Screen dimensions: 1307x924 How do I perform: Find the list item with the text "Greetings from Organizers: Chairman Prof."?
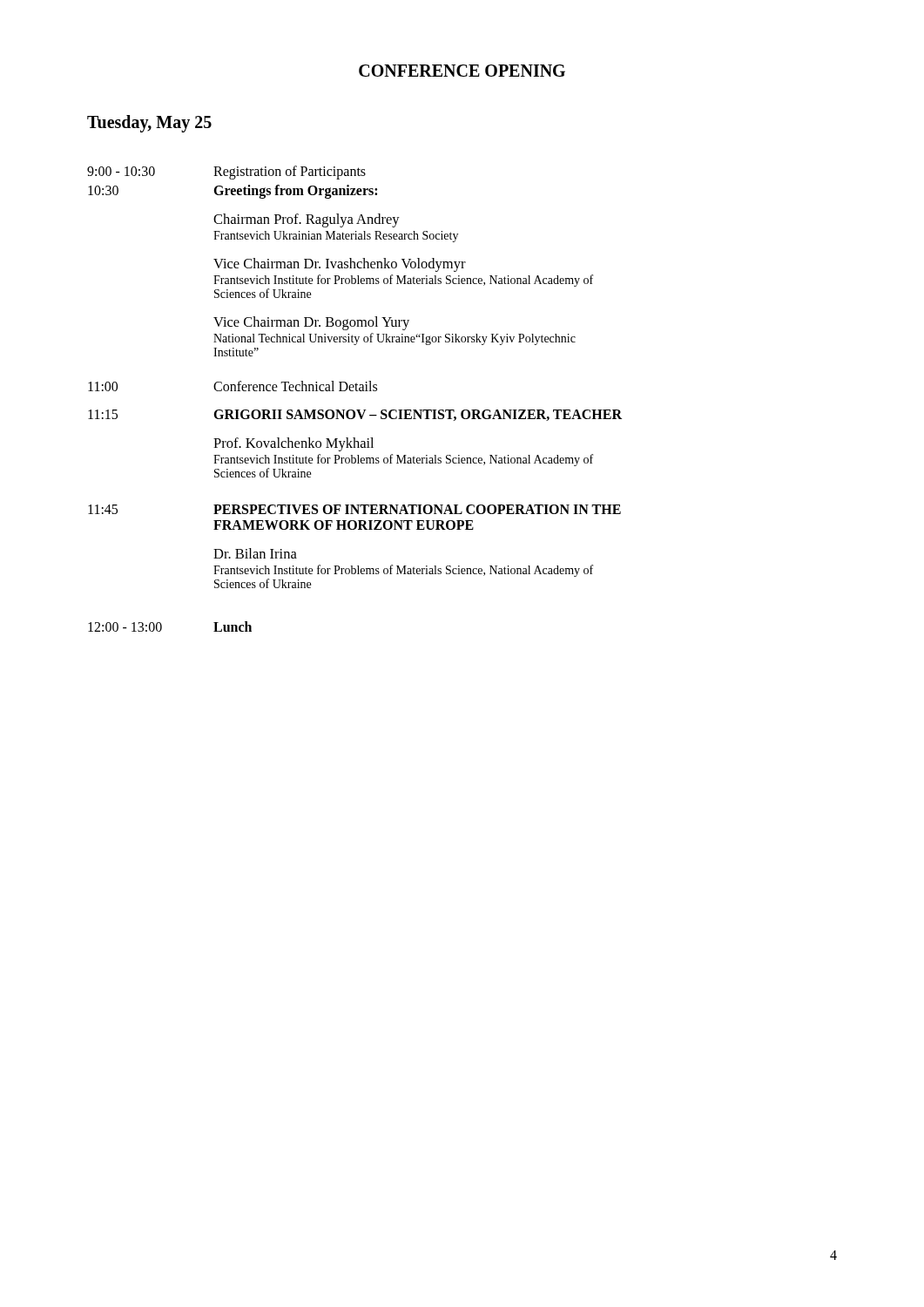[x=525, y=271]
